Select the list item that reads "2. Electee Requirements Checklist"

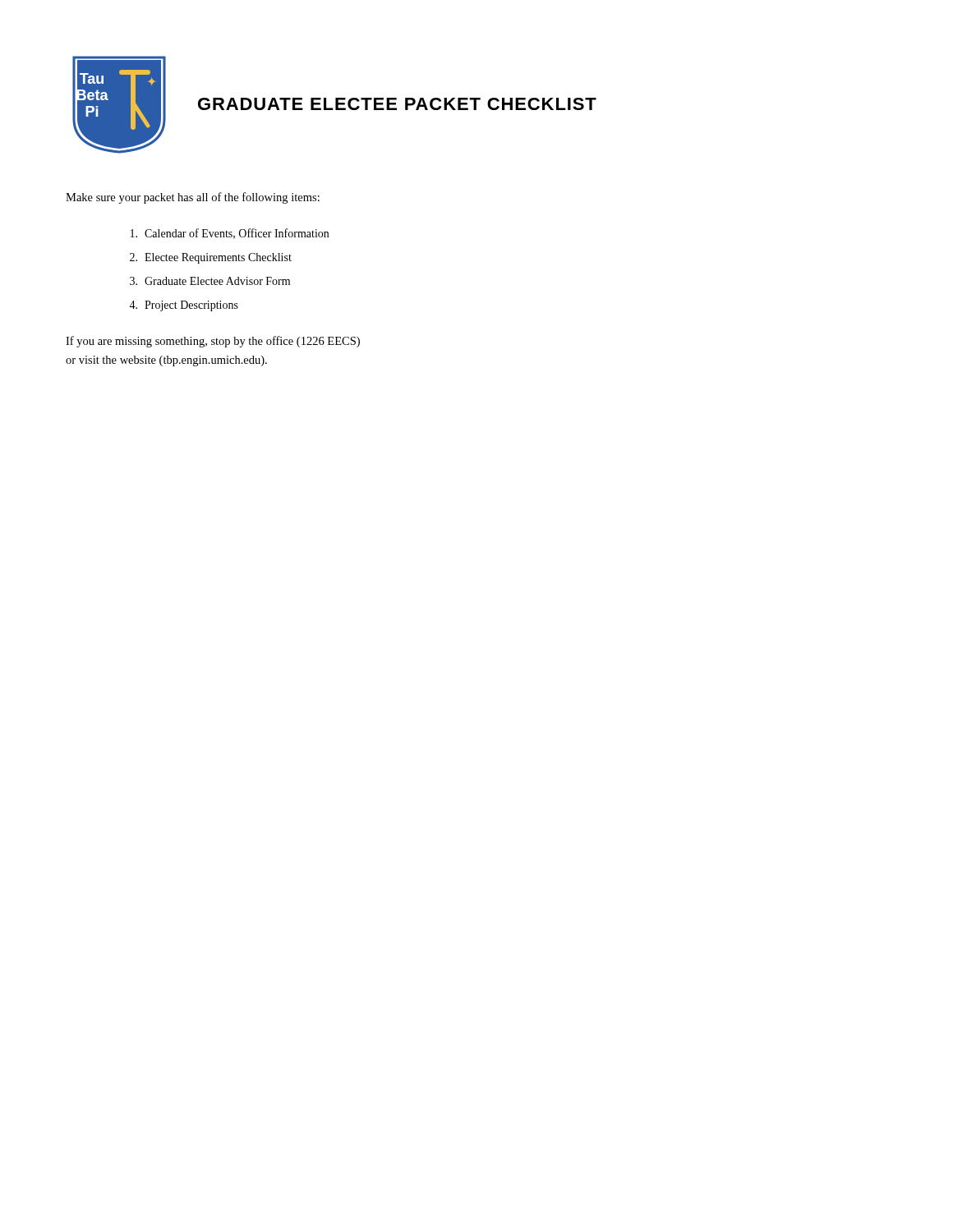[203, 257]
